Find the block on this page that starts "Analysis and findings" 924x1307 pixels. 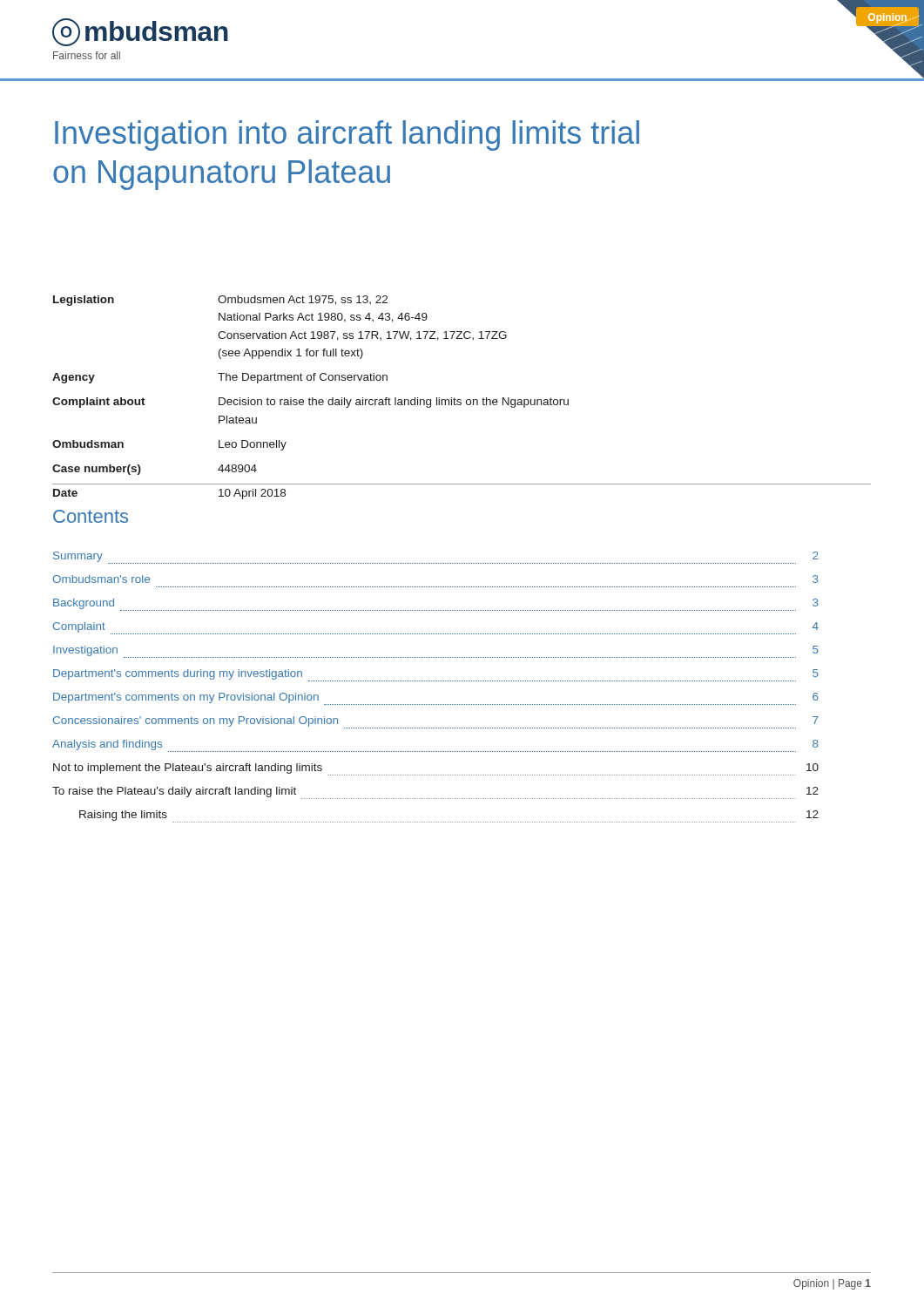435,744
